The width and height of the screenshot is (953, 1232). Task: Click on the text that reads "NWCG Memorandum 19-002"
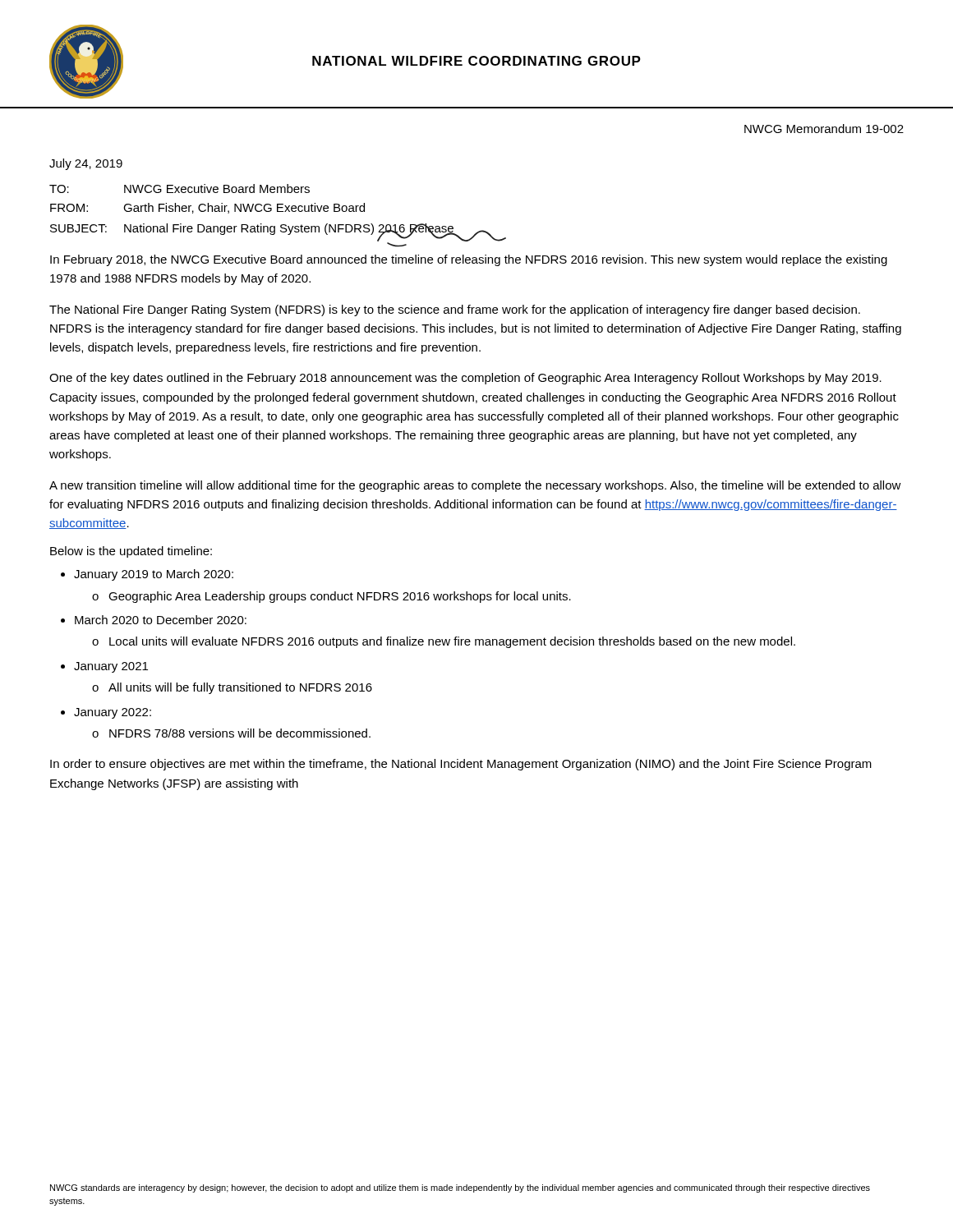tap(824, 129)
